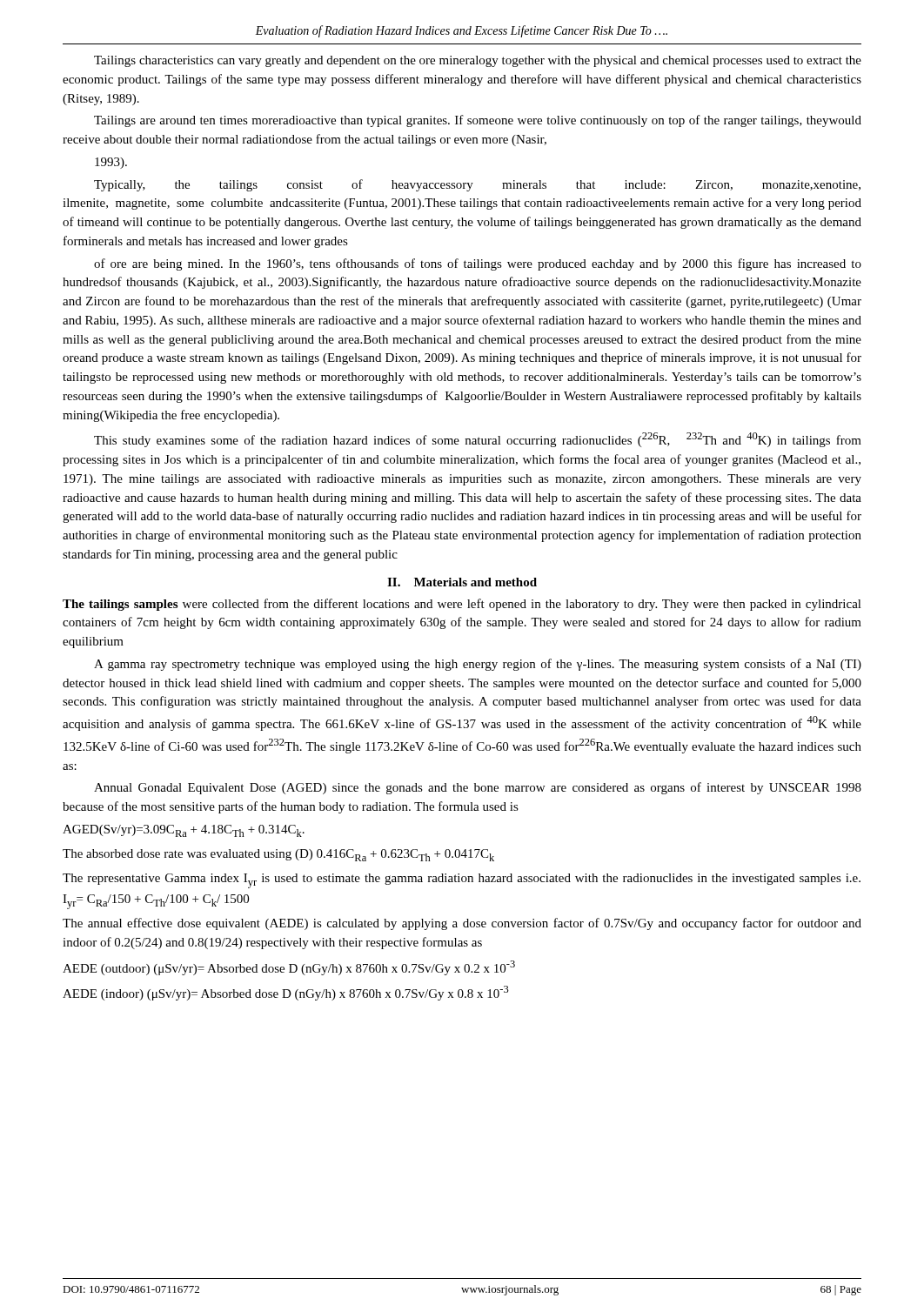
Task: Click on the text block that says "Tailings characteristics can vary"
Action: coord(462,79)
